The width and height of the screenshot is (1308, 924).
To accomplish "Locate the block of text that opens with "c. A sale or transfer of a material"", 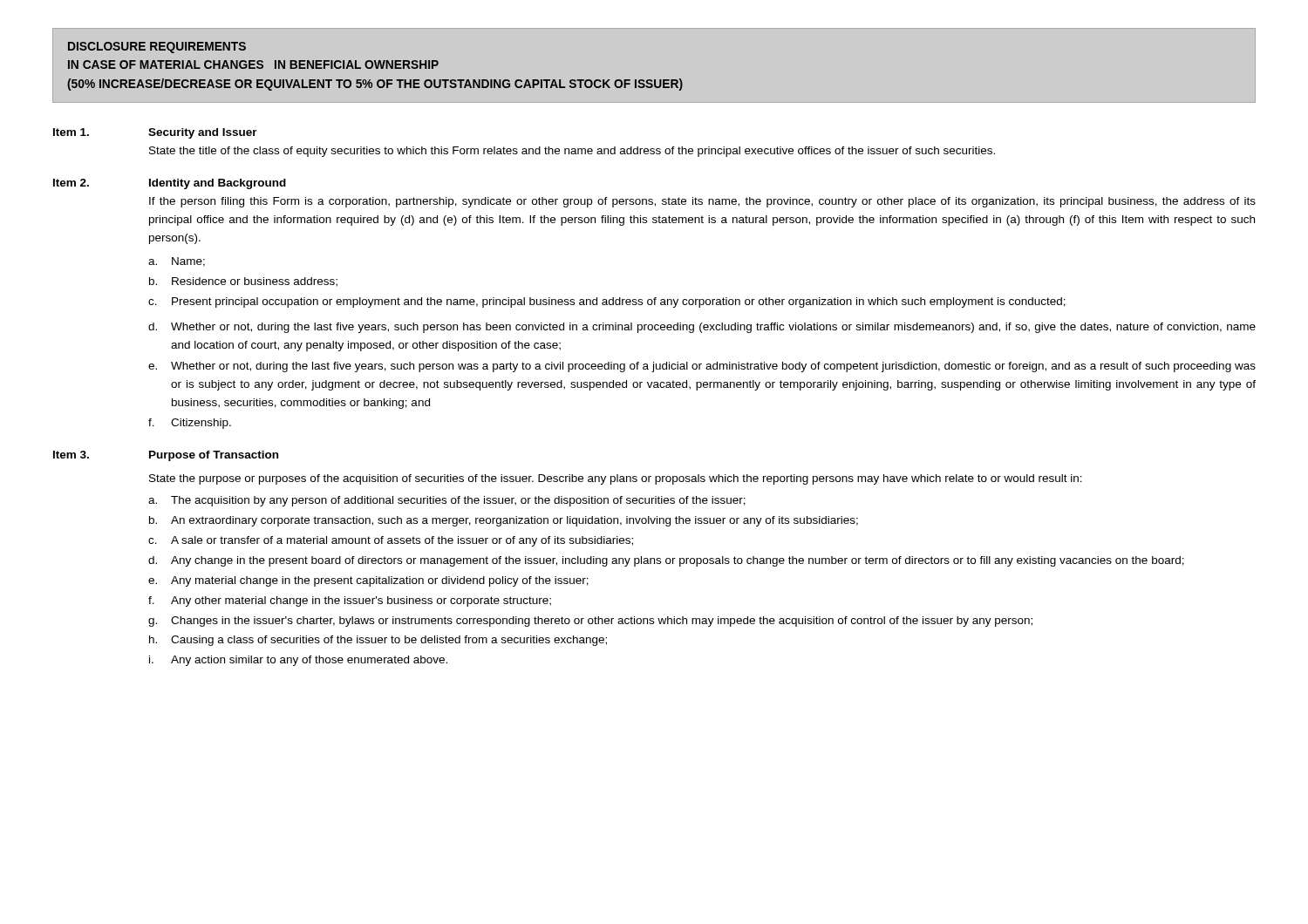I will coord(391,541).
